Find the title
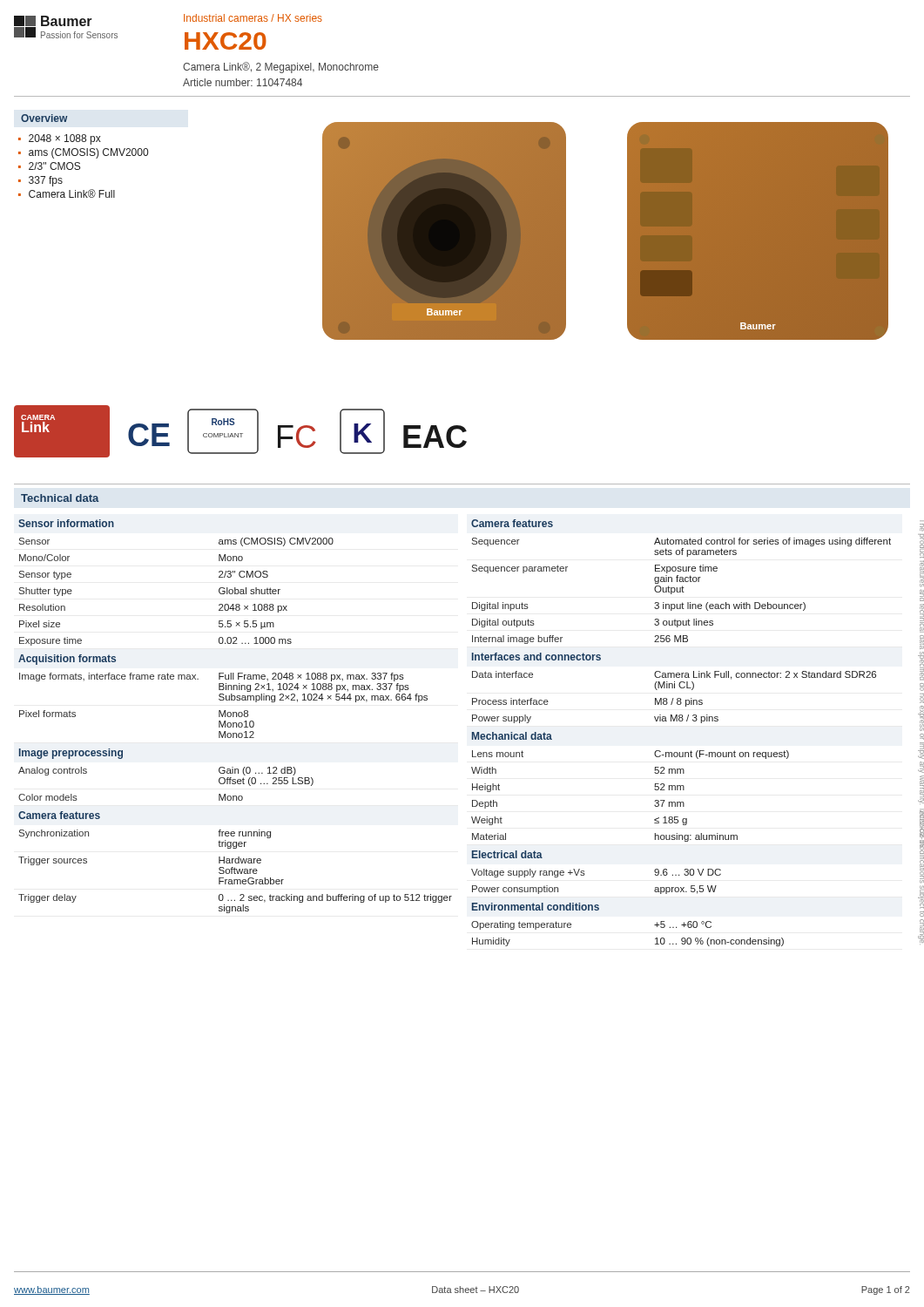Image resolution: width=924 pixels, height=1307 pixels. point(225,41)
